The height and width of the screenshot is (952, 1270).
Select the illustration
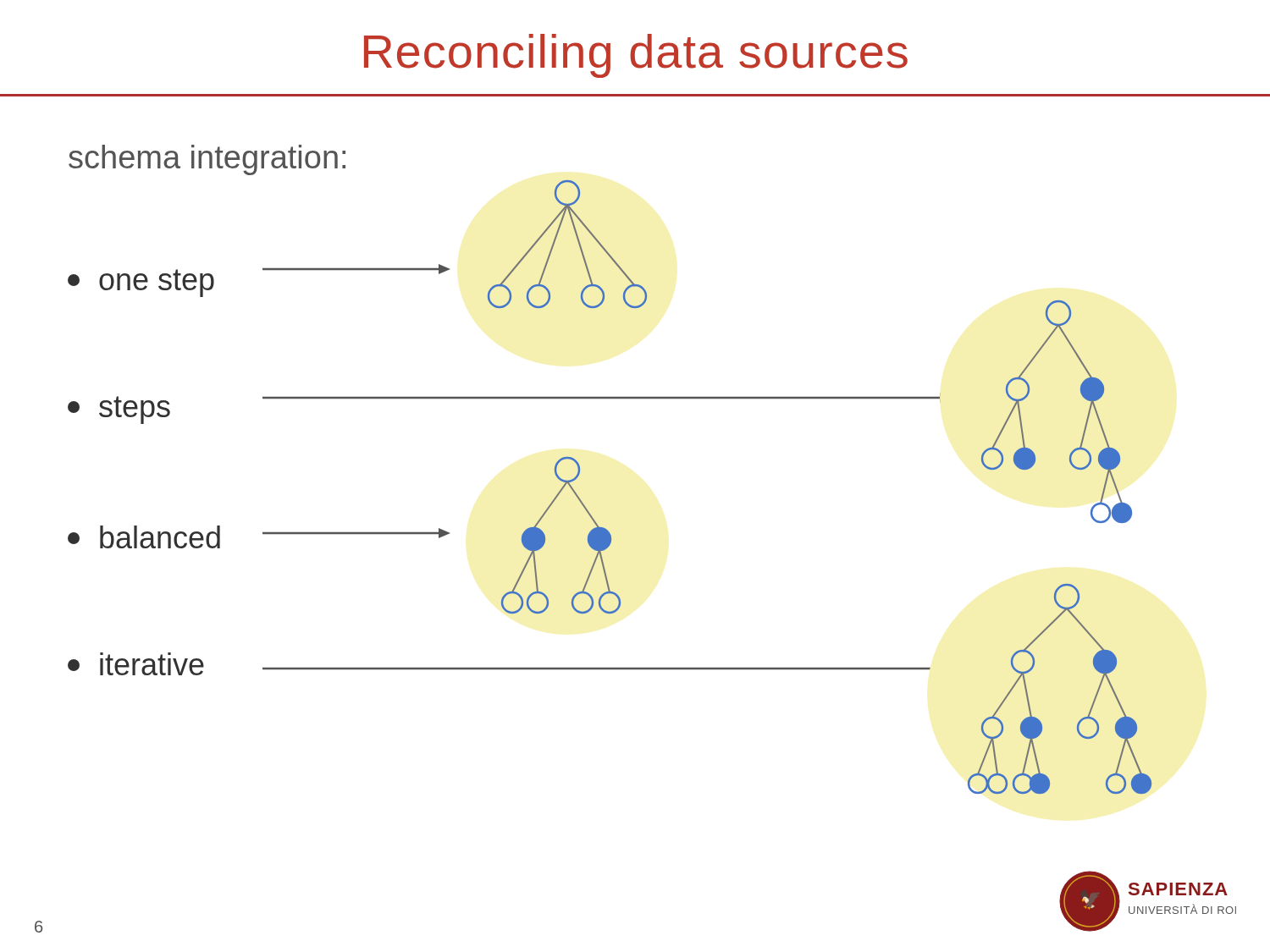[x=745, y=474]
